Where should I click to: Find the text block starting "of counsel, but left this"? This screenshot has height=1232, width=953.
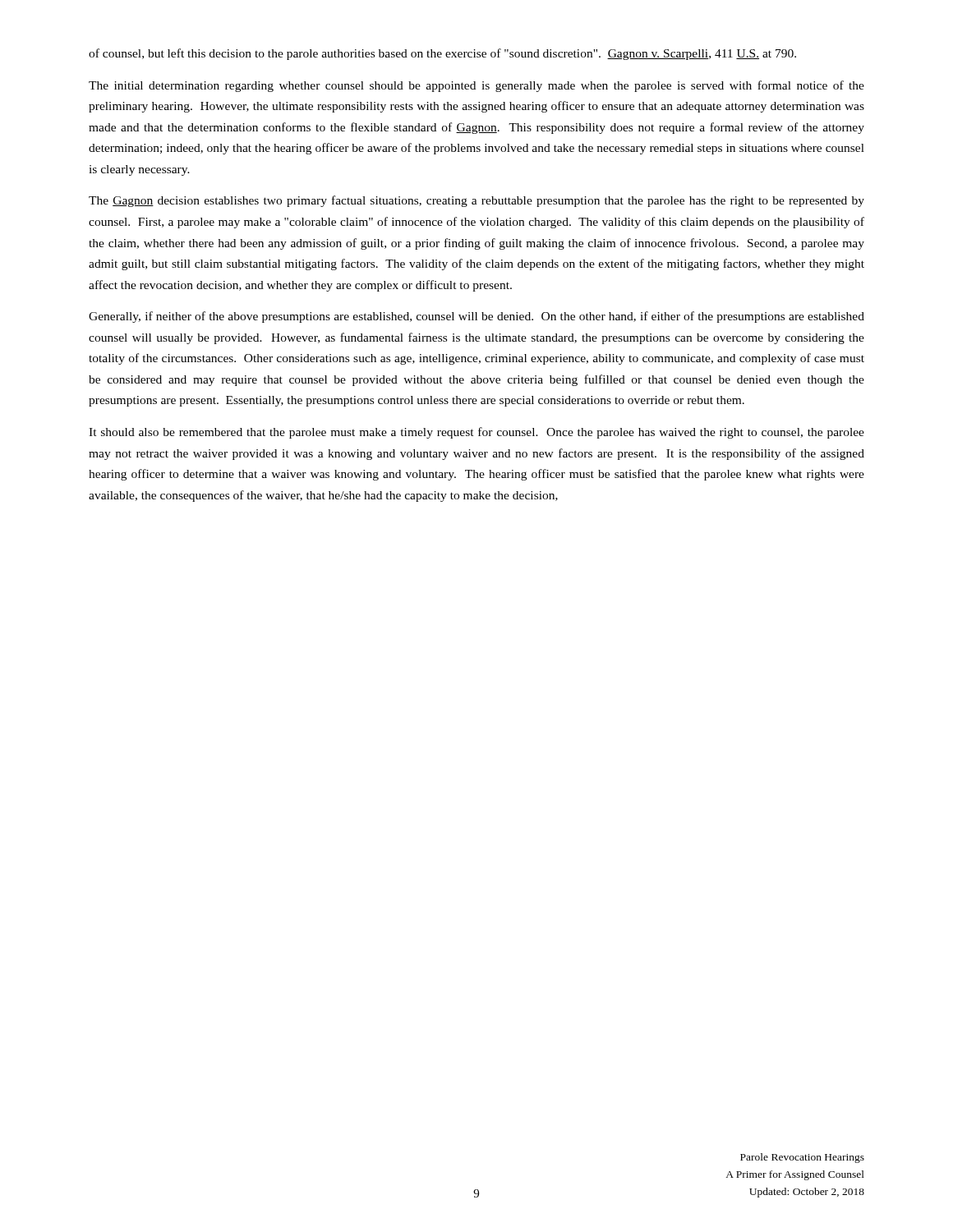476,53
